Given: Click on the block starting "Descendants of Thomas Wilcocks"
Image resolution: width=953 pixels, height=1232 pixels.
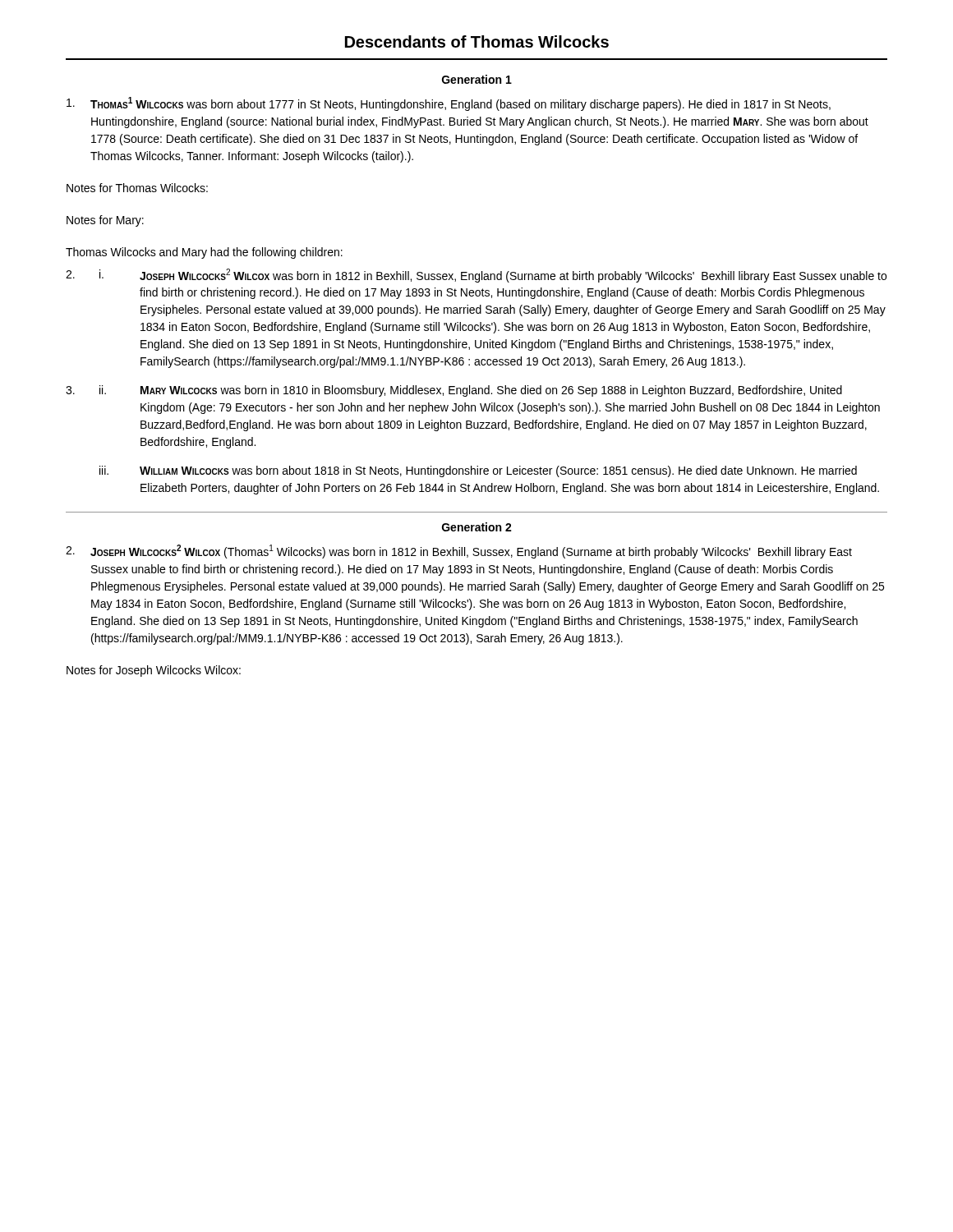Looking at the screenshot, I should (x=476, y=42).
